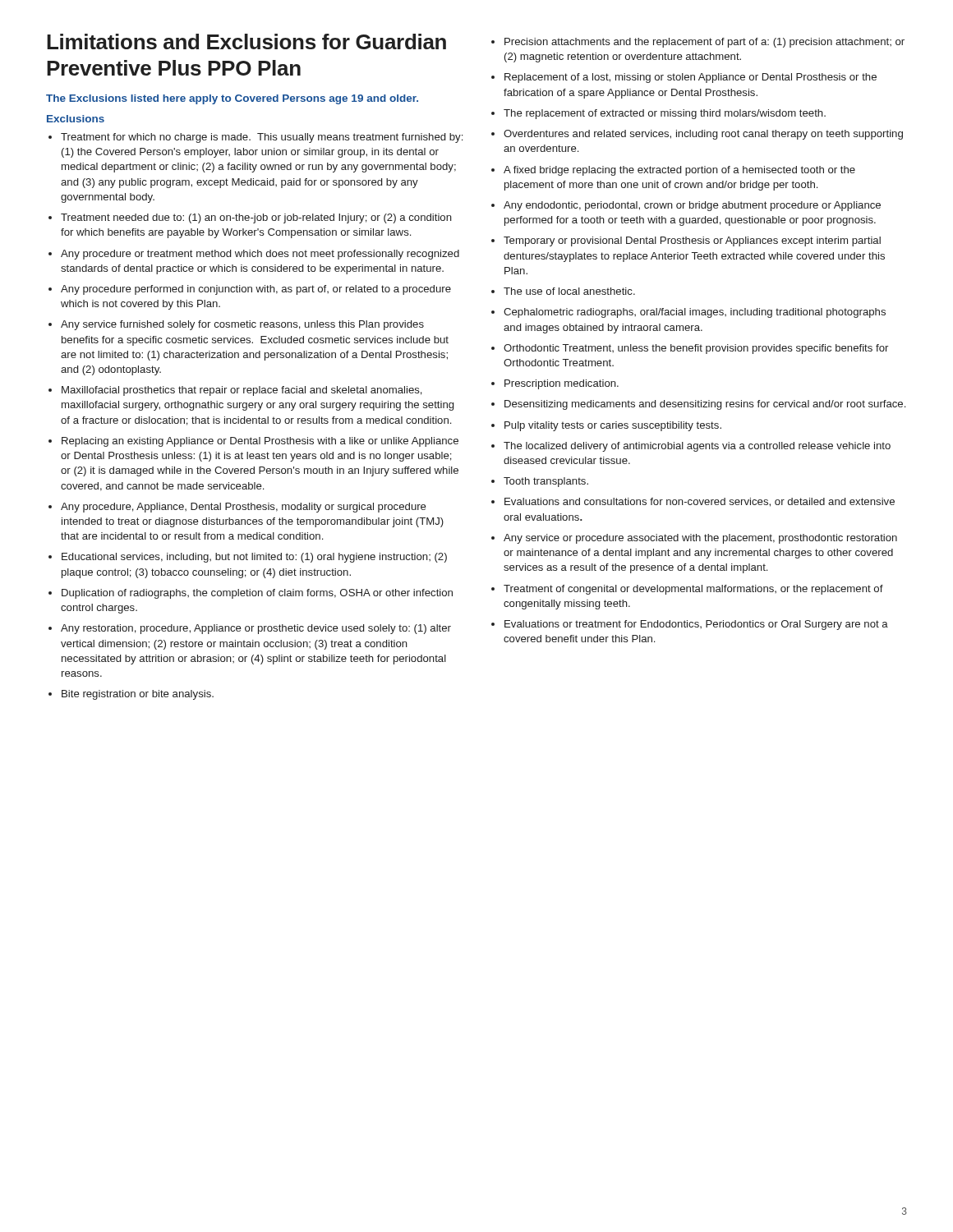The width and height of the screenshot is (953, 1232).
Task: Locate the block of text that opens with "Maxillofacial prosthetics that"
Action: (258, 405)
